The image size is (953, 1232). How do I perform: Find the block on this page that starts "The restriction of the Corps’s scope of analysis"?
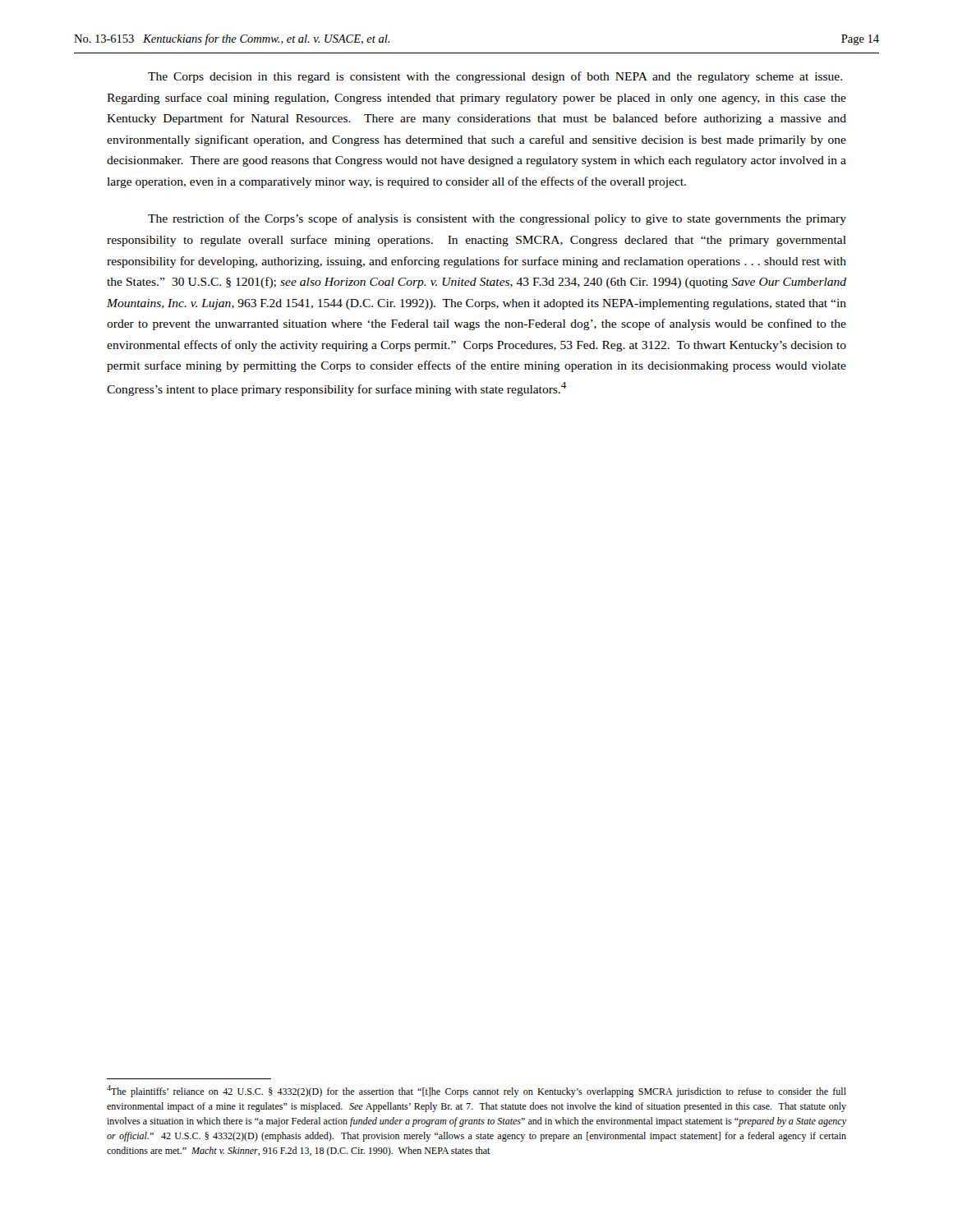[x=476, y=304]
